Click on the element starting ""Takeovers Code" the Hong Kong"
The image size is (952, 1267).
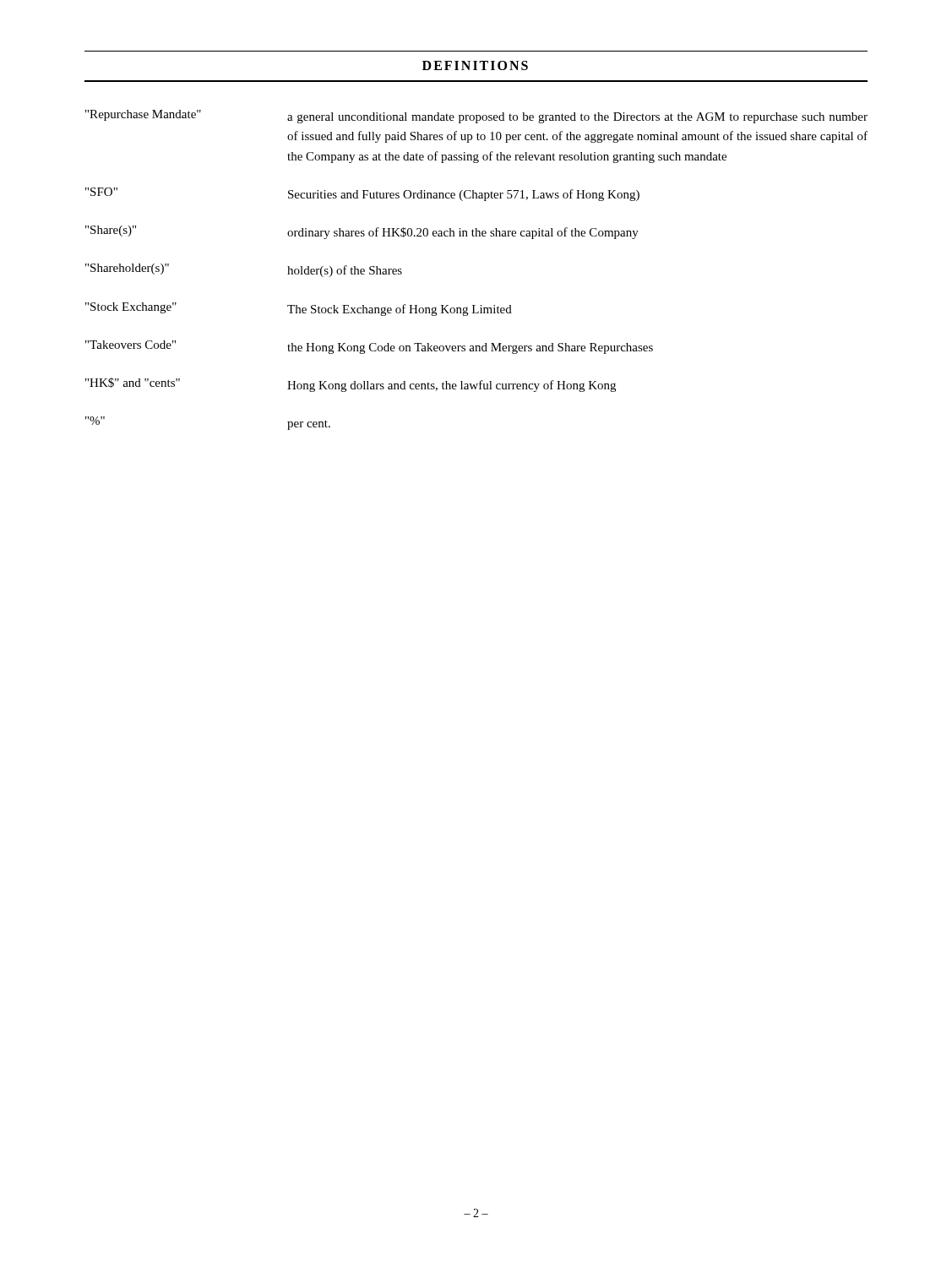pos(476,347)
